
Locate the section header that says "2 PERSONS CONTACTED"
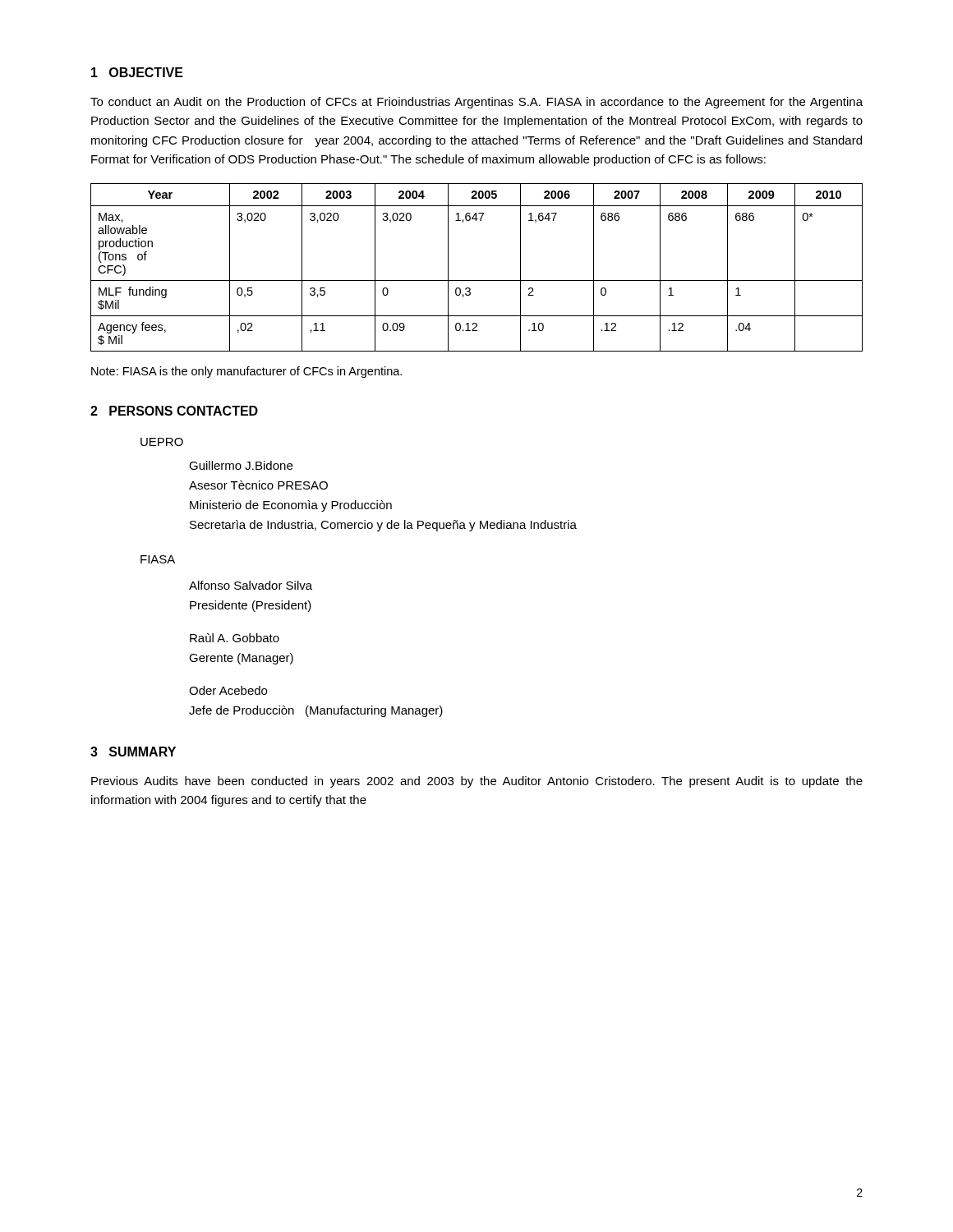pyautogui.click(x=174, y=411)
